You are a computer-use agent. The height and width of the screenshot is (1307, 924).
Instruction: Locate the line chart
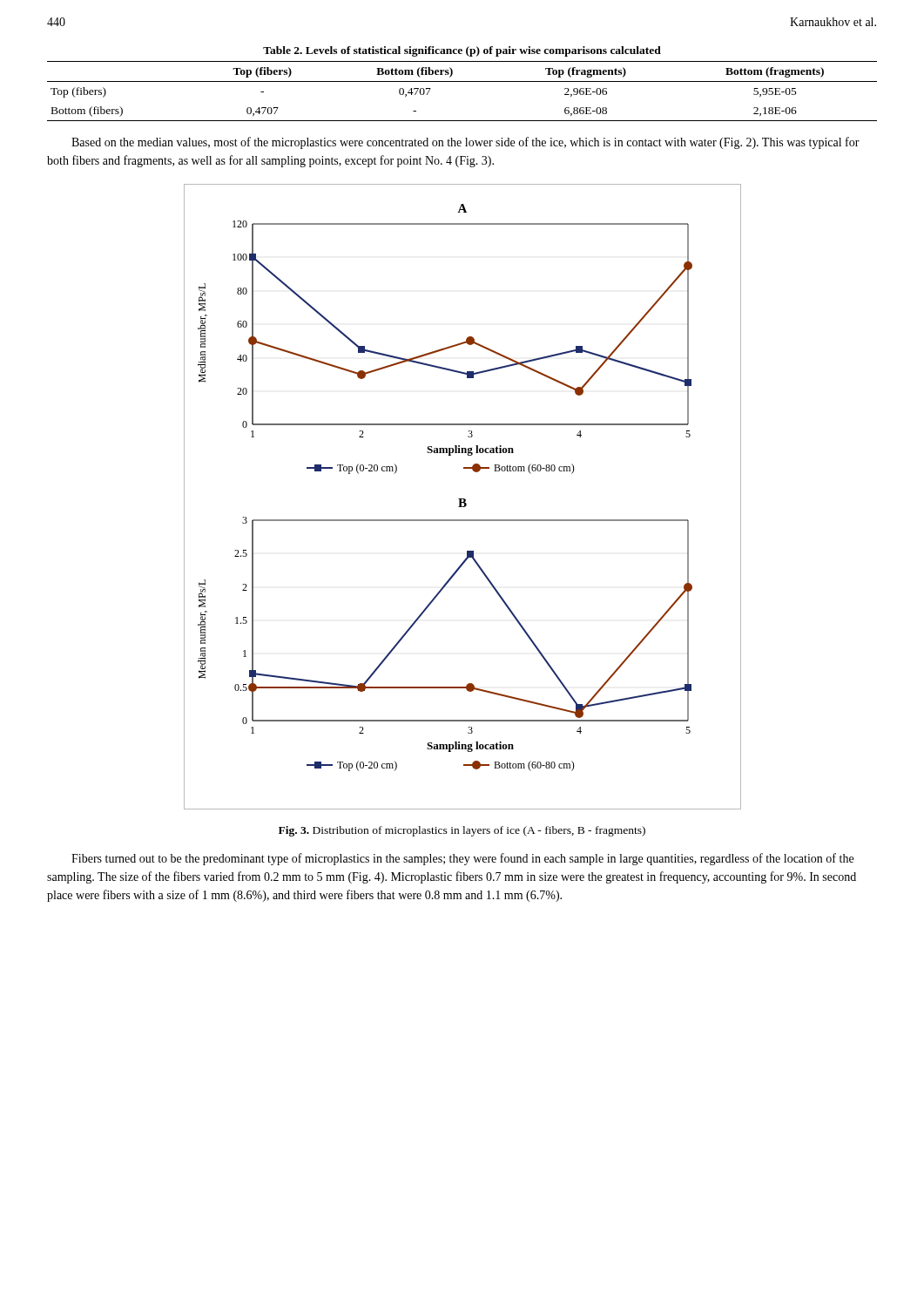(462, 497)
